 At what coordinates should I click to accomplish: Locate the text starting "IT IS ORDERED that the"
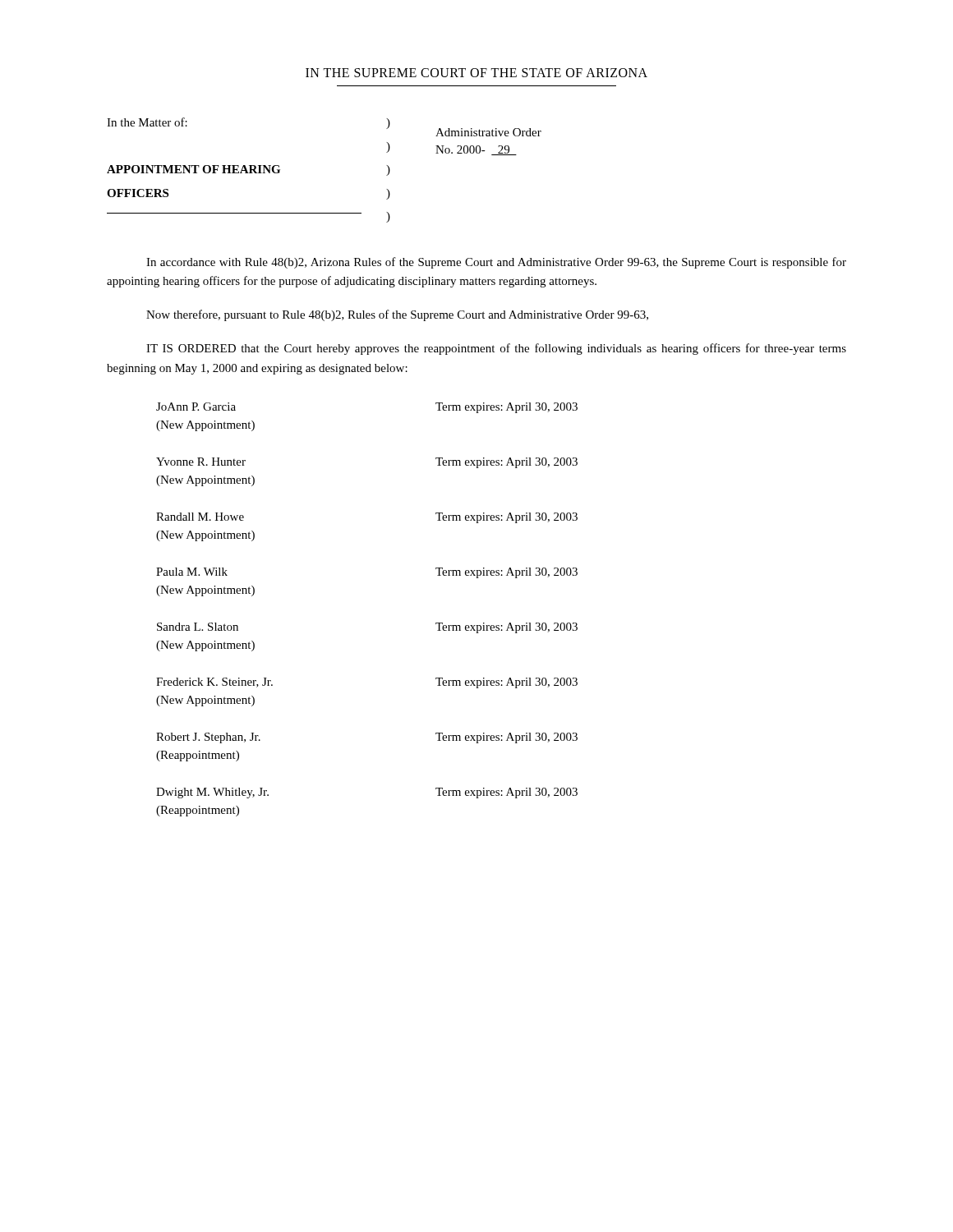(476, 358)
